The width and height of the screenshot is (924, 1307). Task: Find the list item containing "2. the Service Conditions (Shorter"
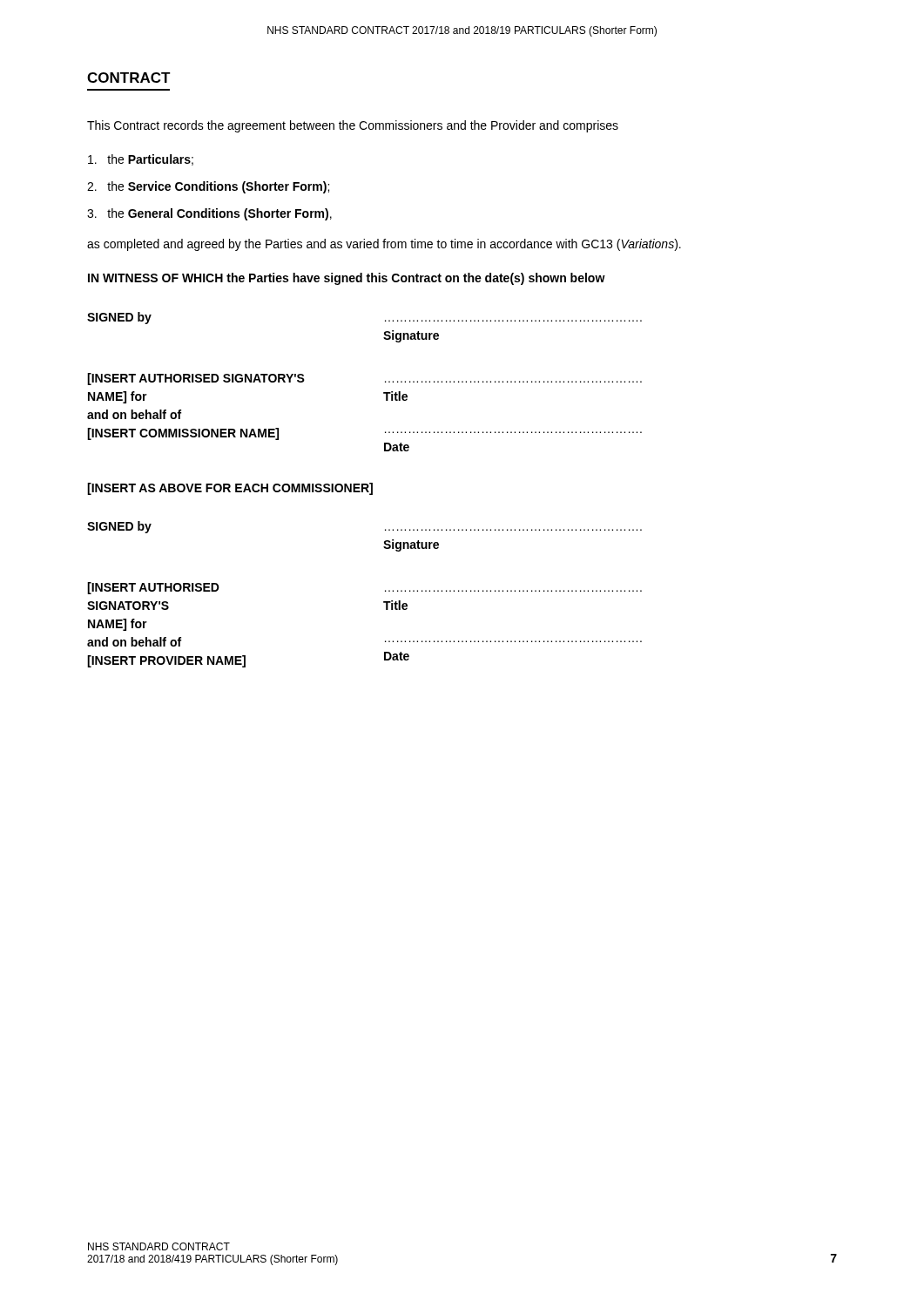(209, 186)
